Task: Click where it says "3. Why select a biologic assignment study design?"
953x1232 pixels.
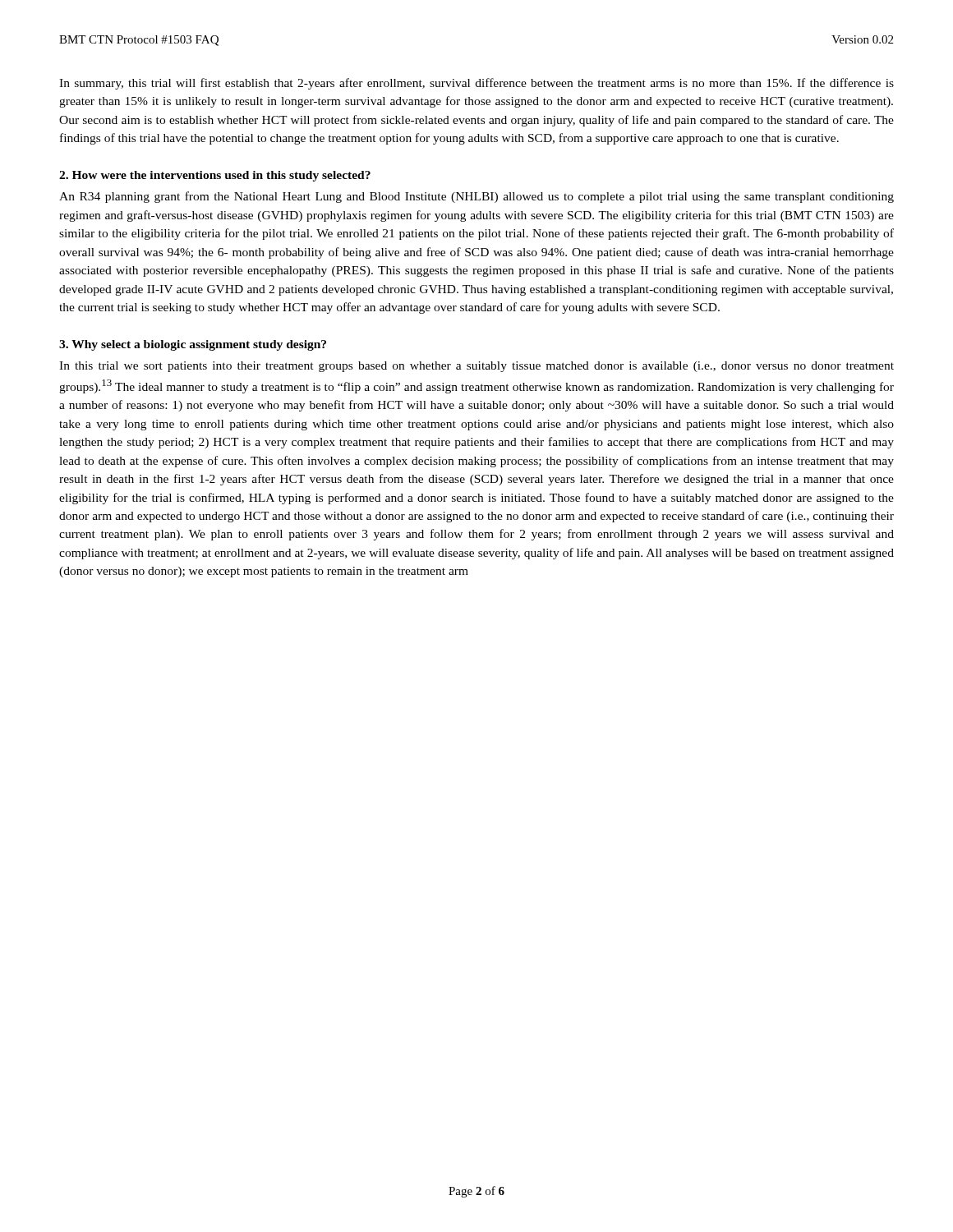Action: click(x=193, y=345)
